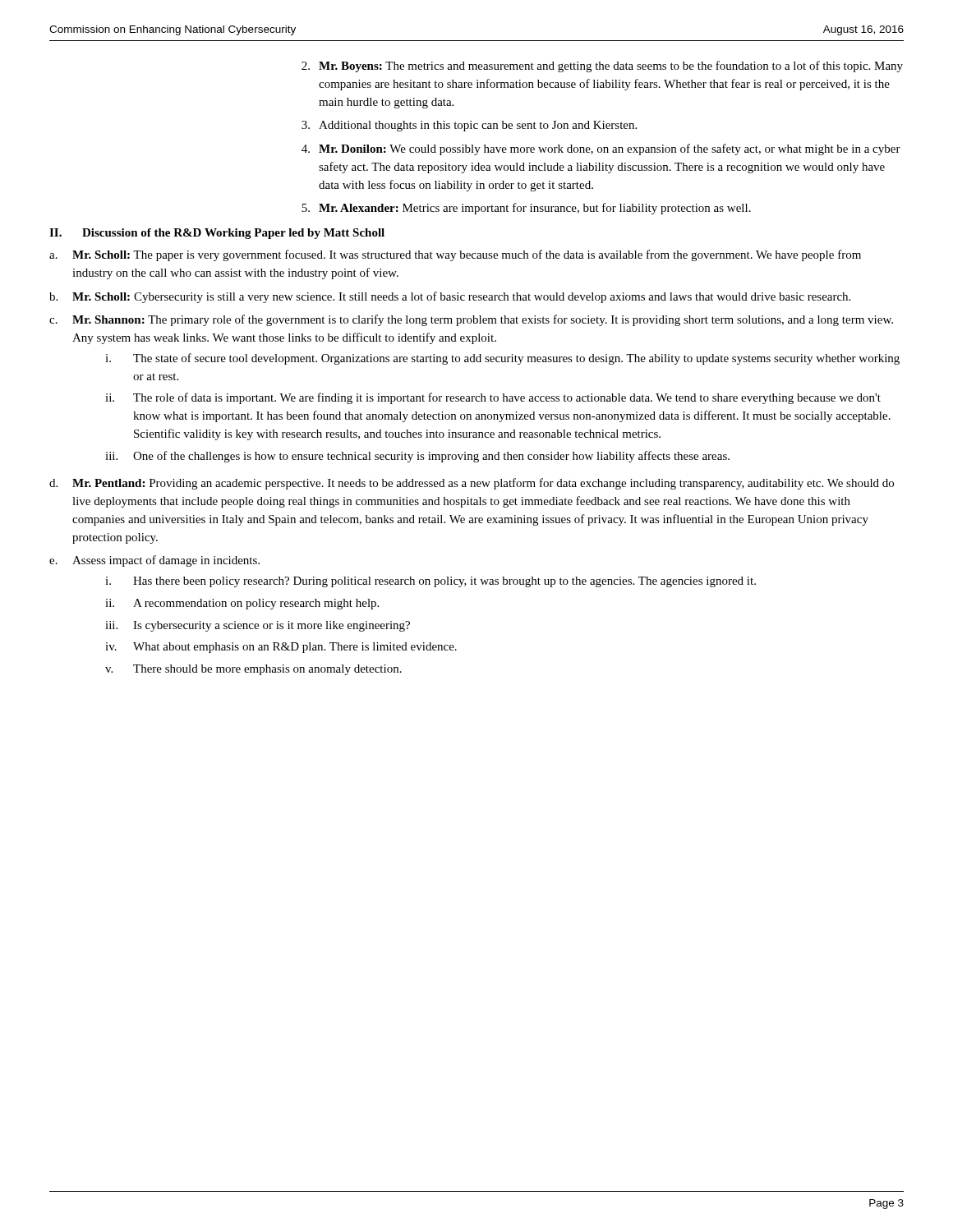Point to the block starting "i. The state of"
This screenshot has height=1232, width=953.
(x=504, y=368)
